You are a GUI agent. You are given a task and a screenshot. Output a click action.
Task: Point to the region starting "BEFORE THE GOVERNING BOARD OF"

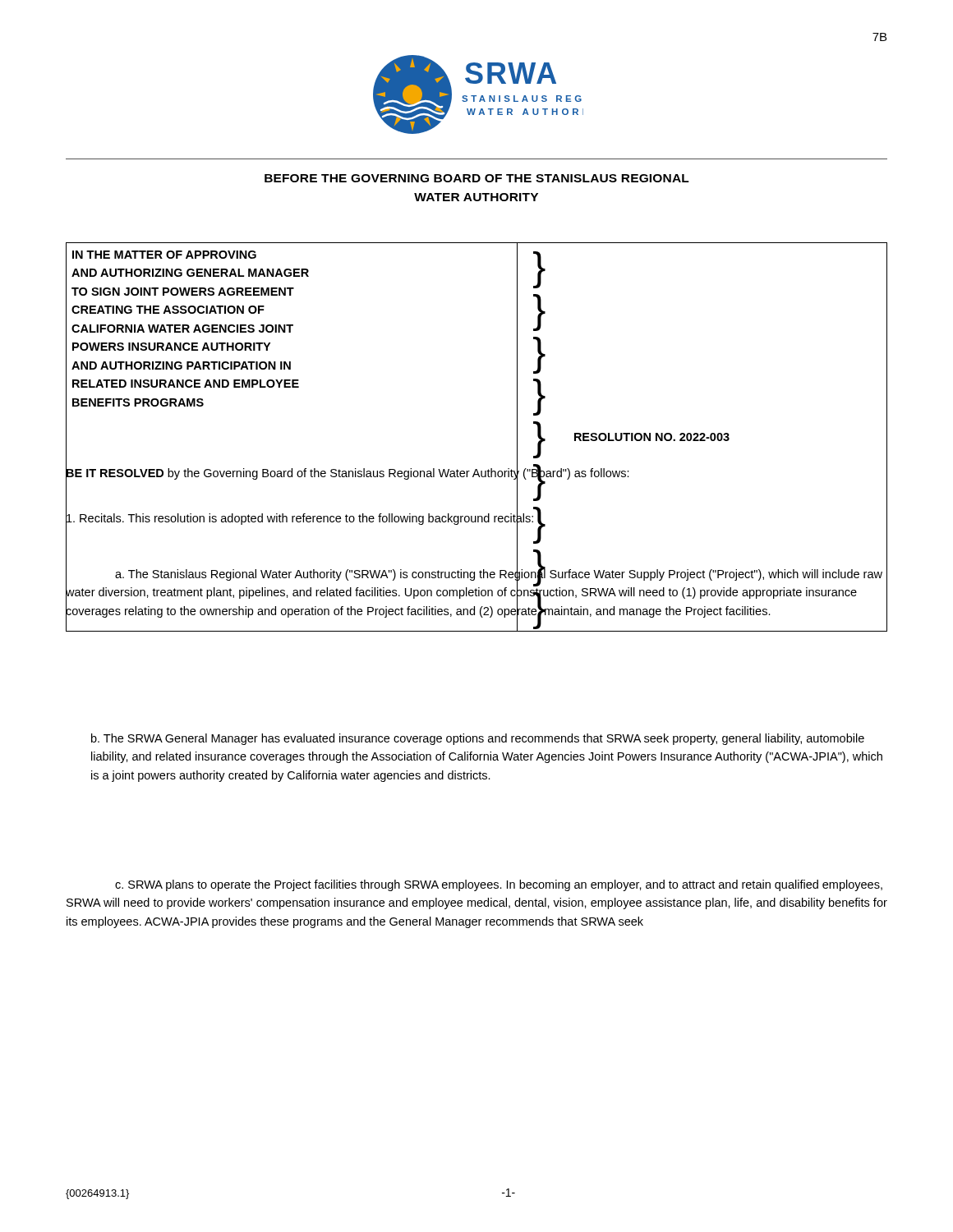(476, 188)
